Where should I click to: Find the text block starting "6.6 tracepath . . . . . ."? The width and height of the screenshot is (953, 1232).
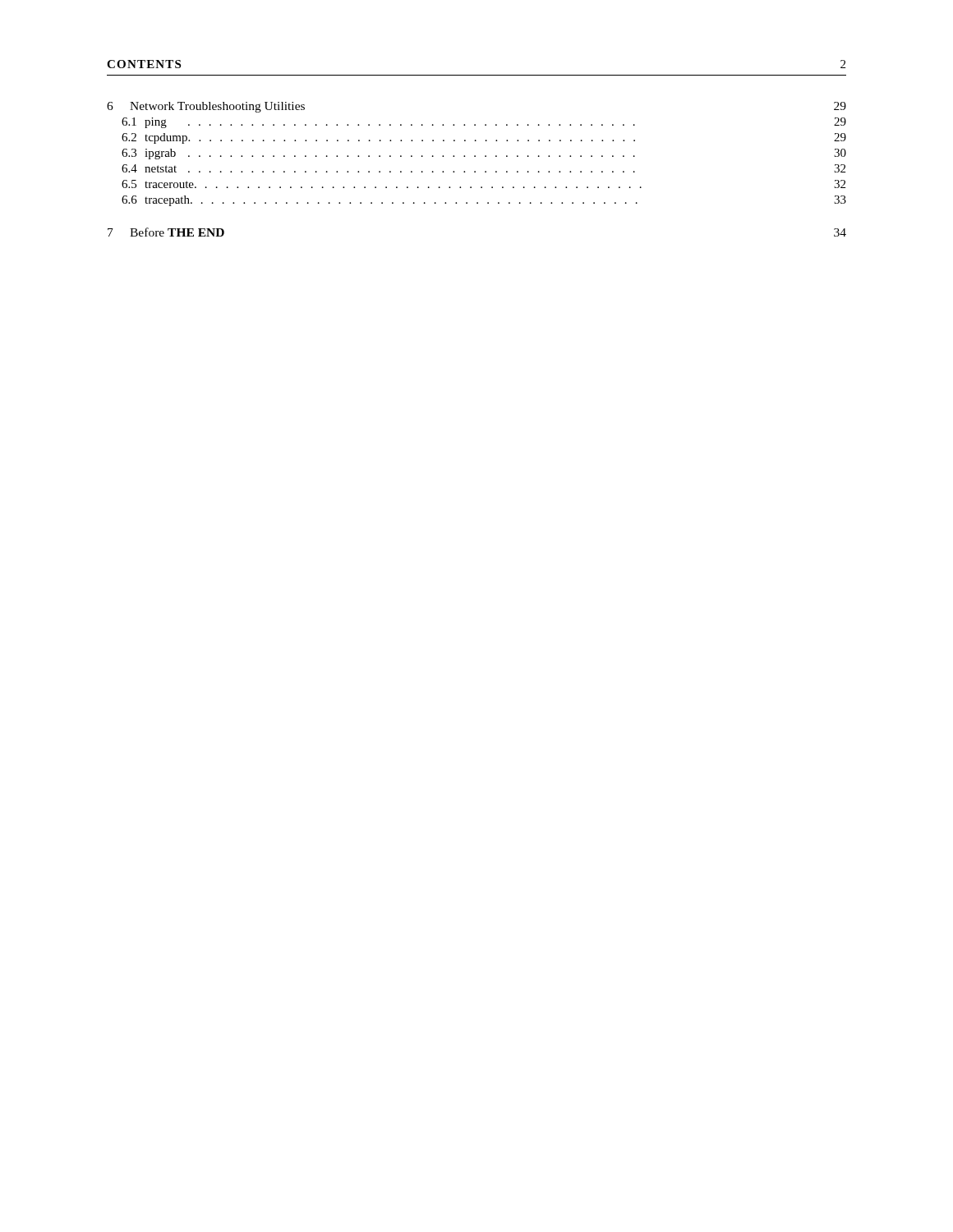point(476,200)
